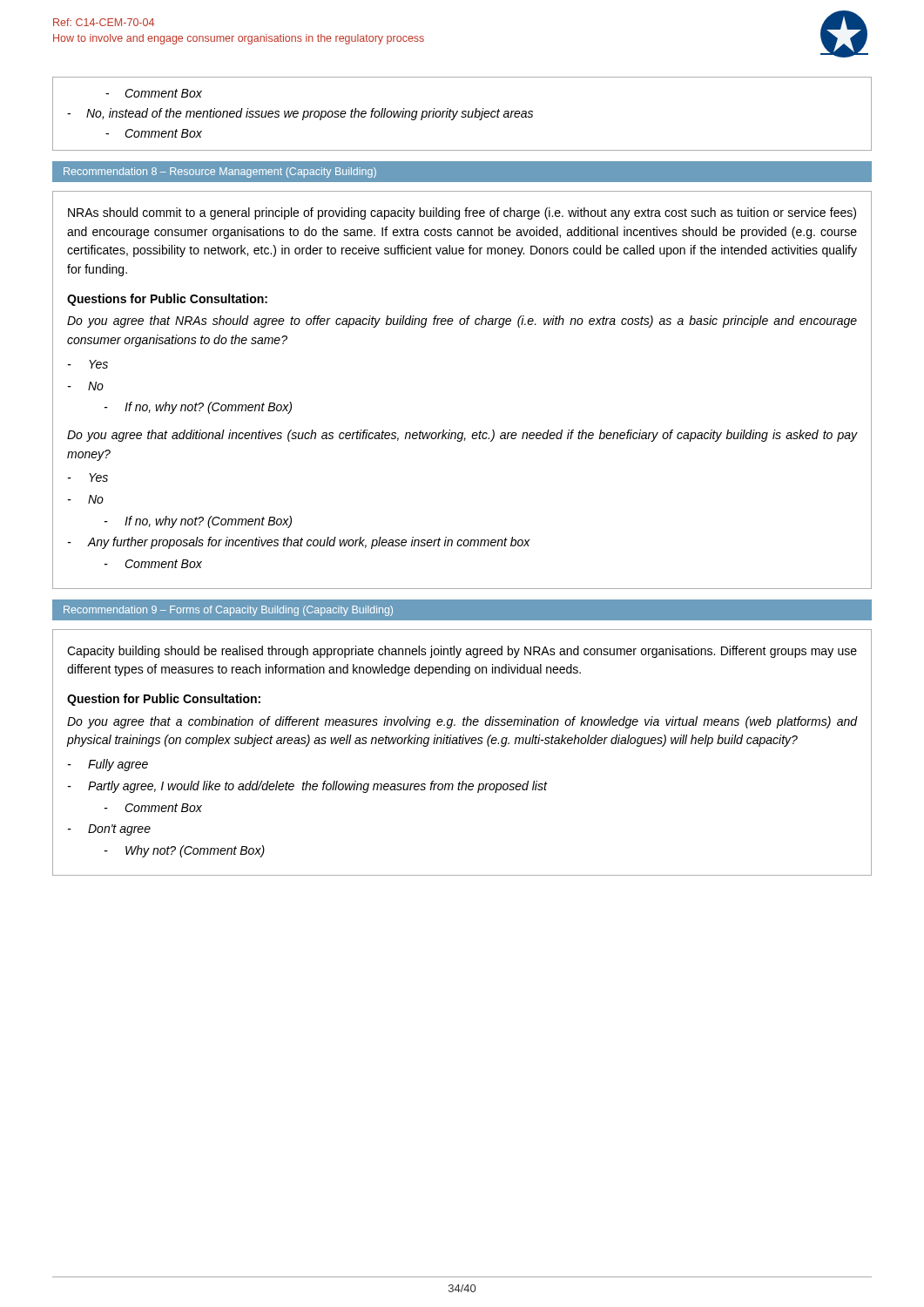
Task: Click on the section header that reads "Questions for Public Consultation:"
Action: [168, 299]
